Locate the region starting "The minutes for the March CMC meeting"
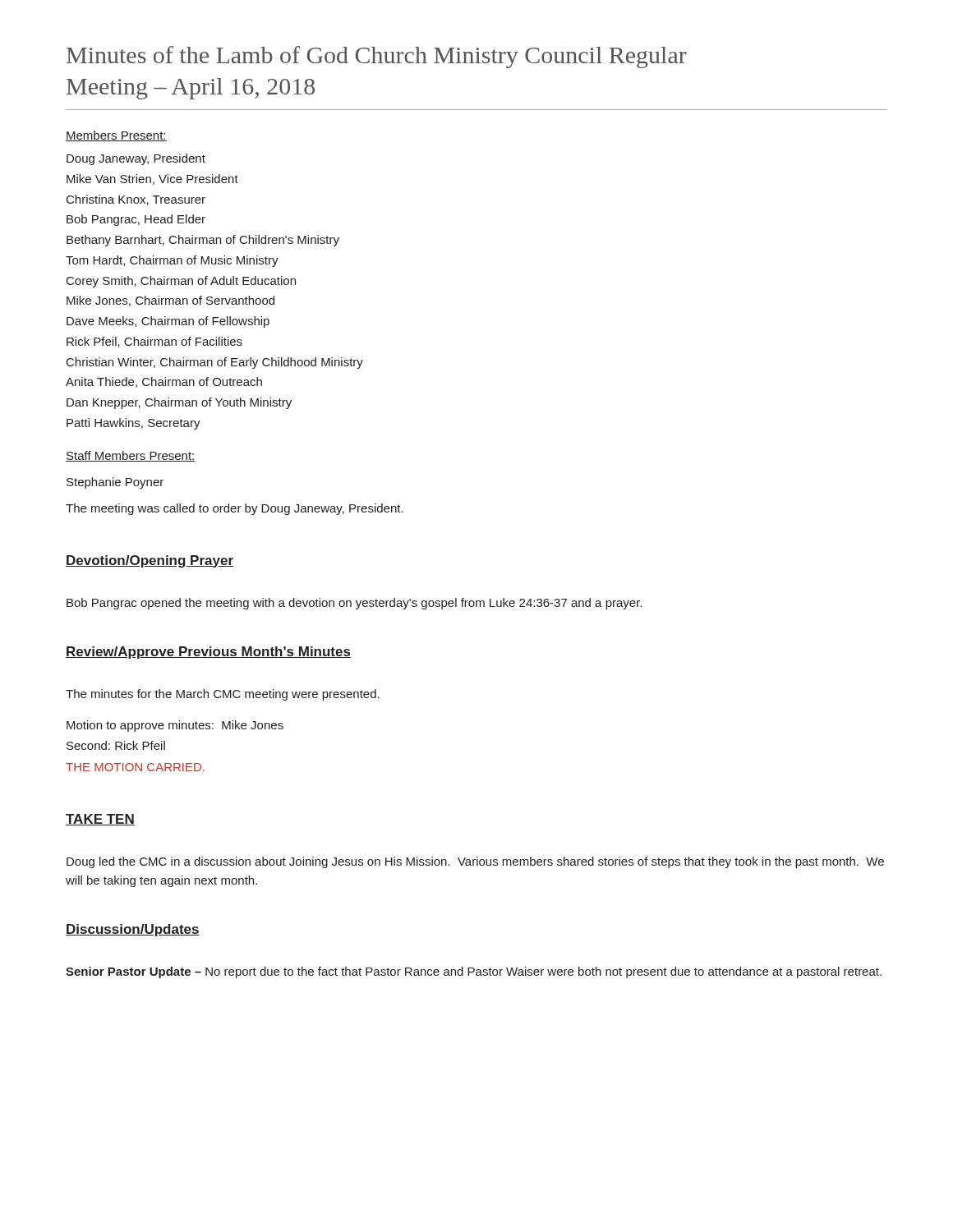Image resolution: width=953 pixels, height=1232 pixels. (223, 695)
